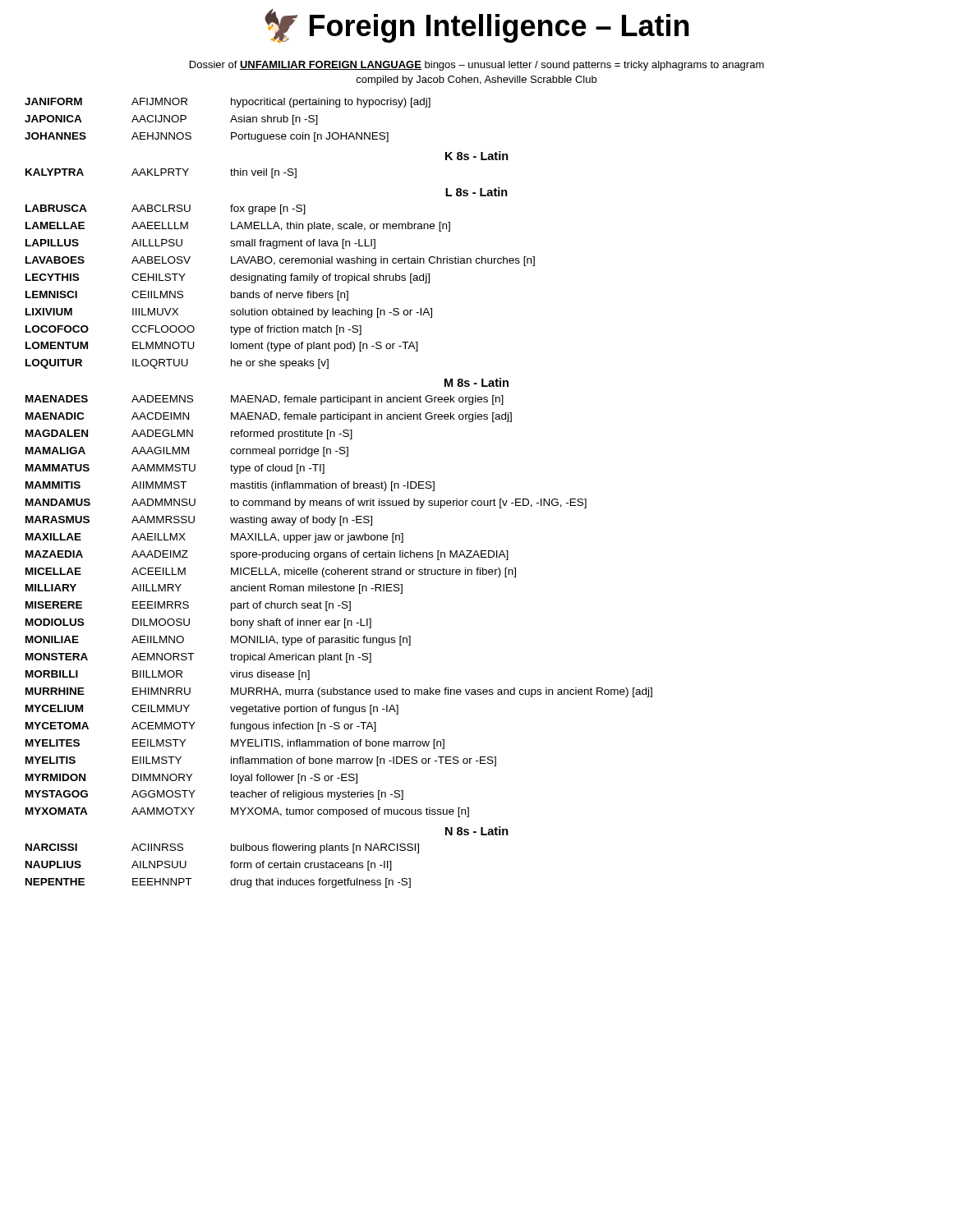This screenshot has height=1232, width=953.
Task: Locate the block of text that opens with "MILLIARY AIILLMRY ancient Roman milestone [n"
Action: (x=47, y=590)
